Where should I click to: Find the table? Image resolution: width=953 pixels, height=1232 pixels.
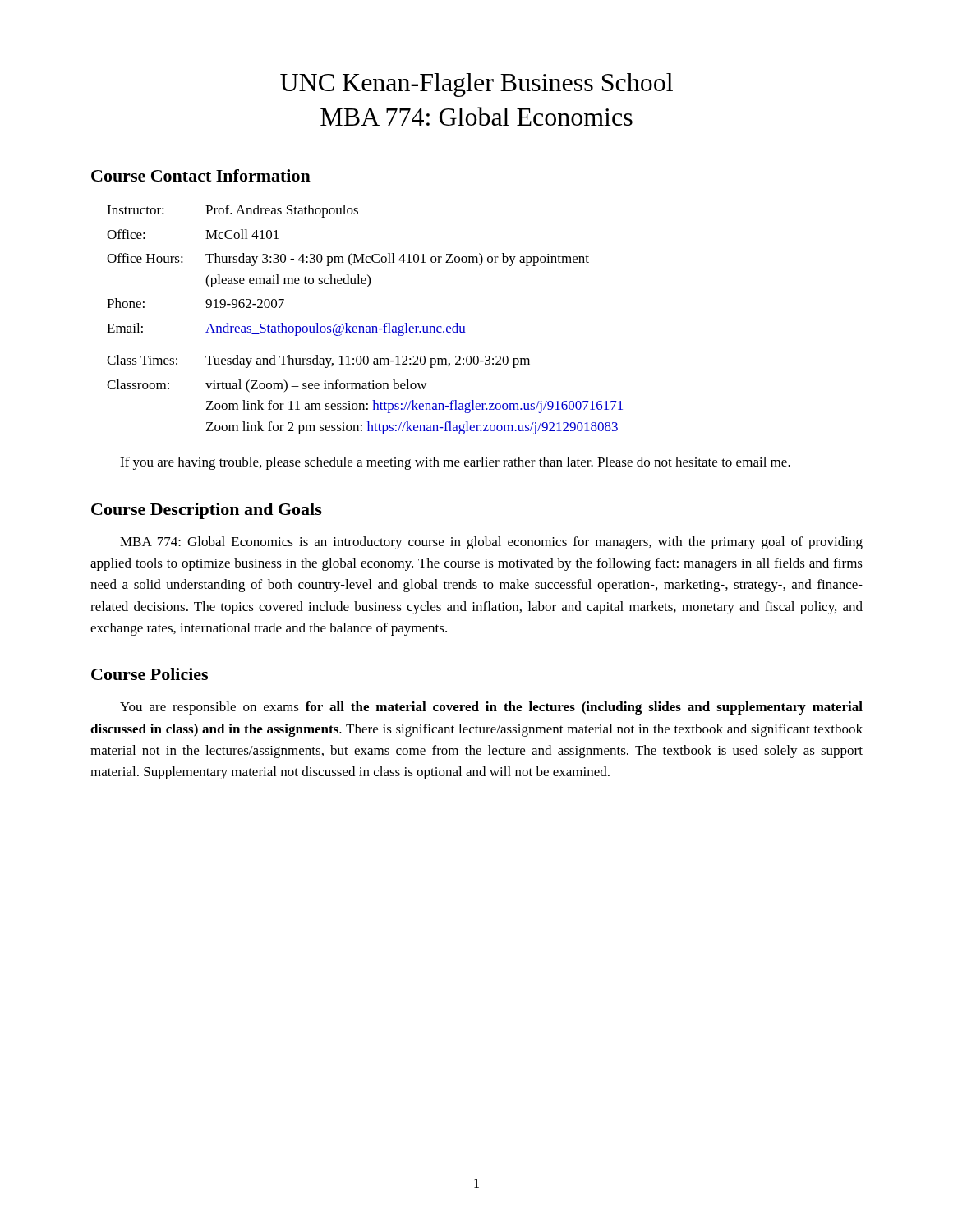476,318
